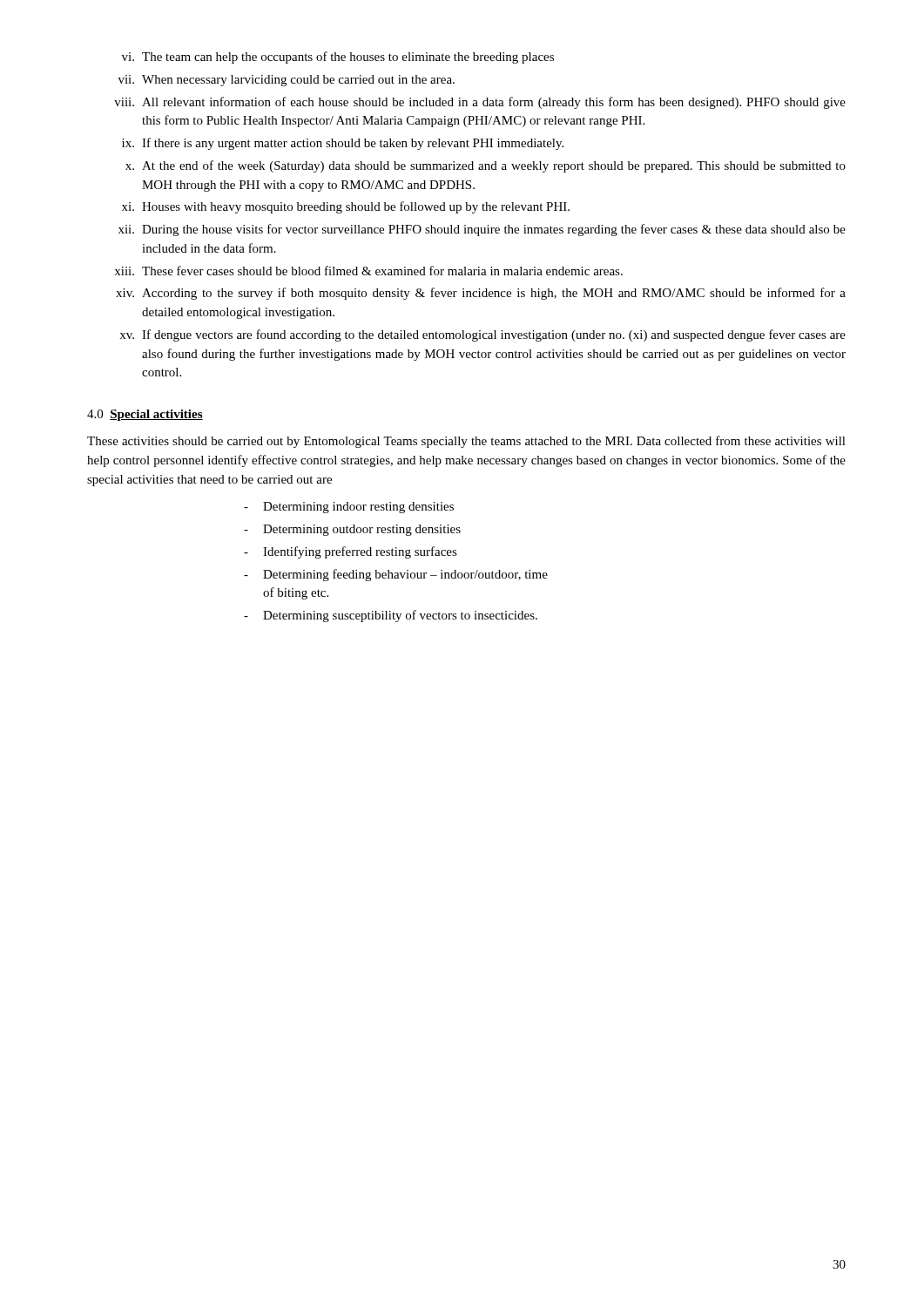Click the passage that begins "viii. All relevant"

coord(466,112)
